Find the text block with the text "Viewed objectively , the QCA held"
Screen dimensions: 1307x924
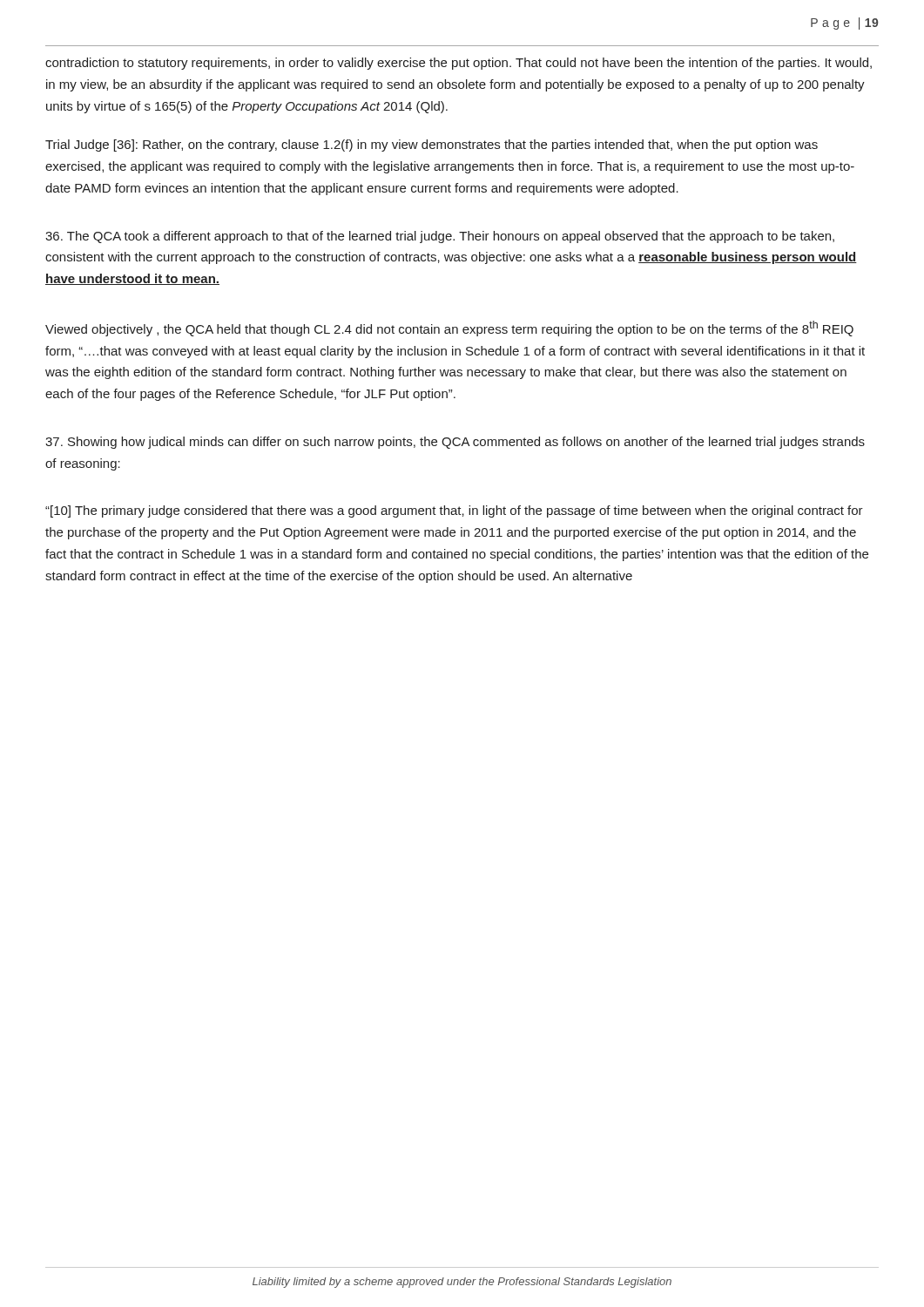click(455, 360)
